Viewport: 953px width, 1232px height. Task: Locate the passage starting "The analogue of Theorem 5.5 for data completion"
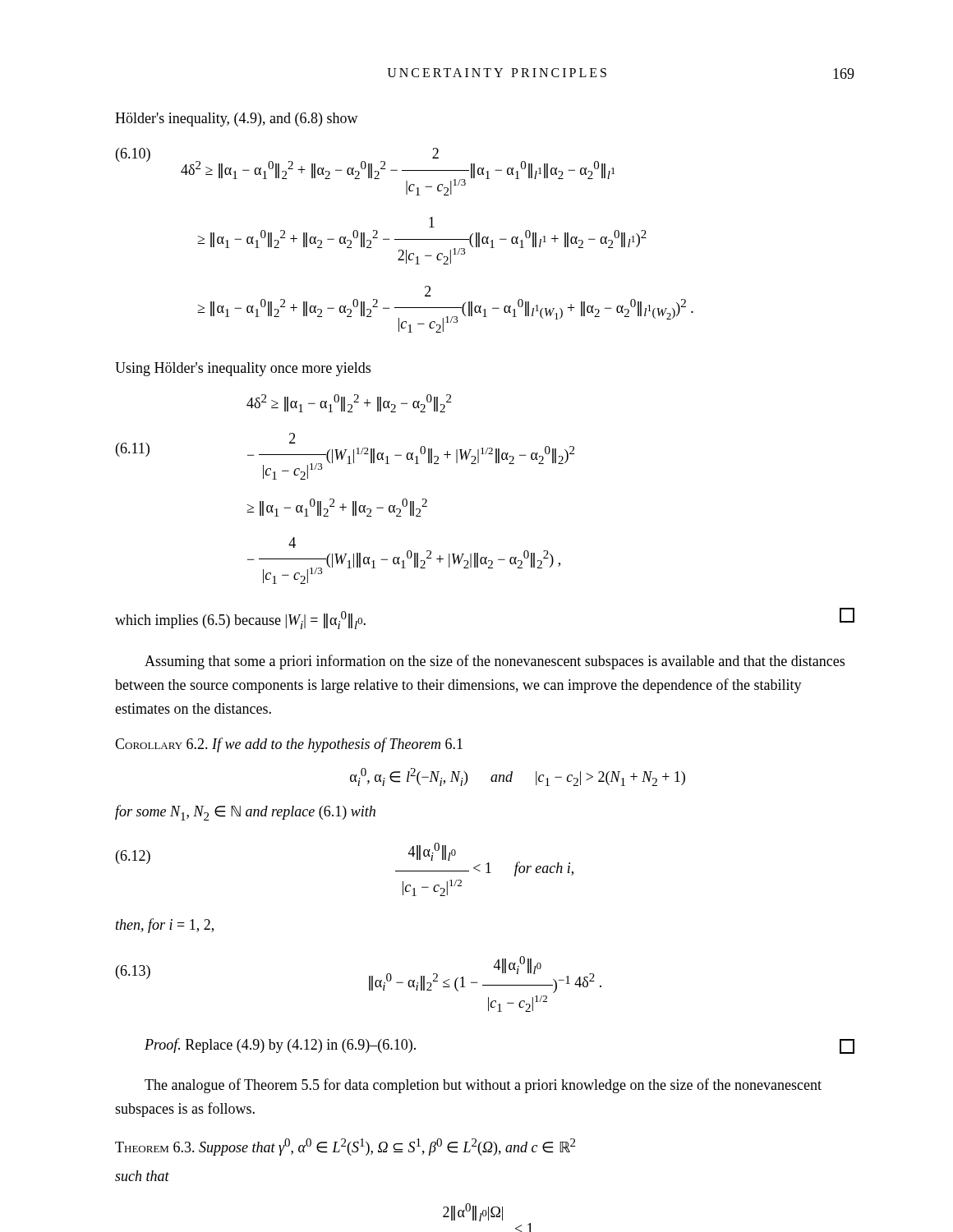tap(468, 1097)
